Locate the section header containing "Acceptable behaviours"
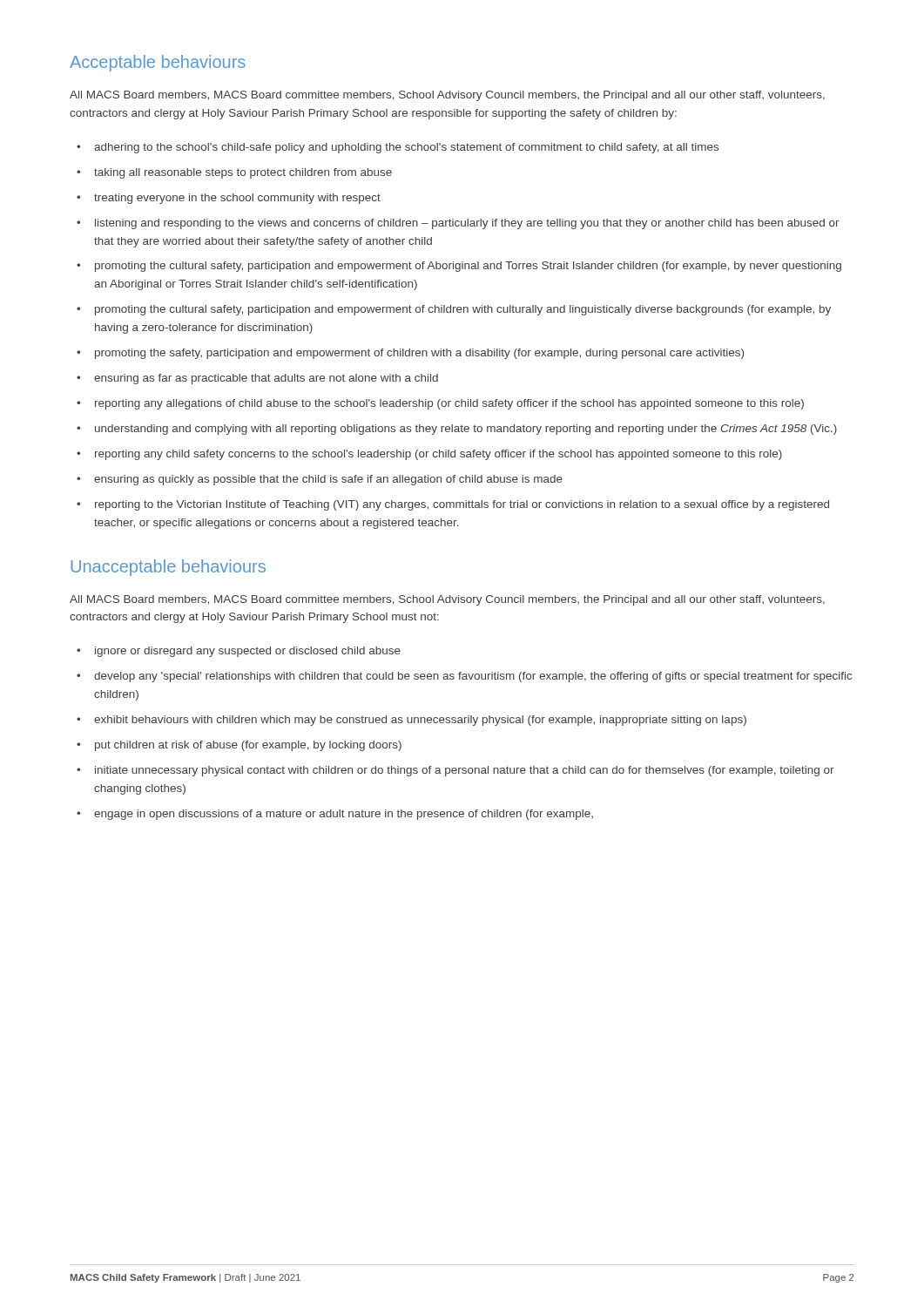 (158, 63)
